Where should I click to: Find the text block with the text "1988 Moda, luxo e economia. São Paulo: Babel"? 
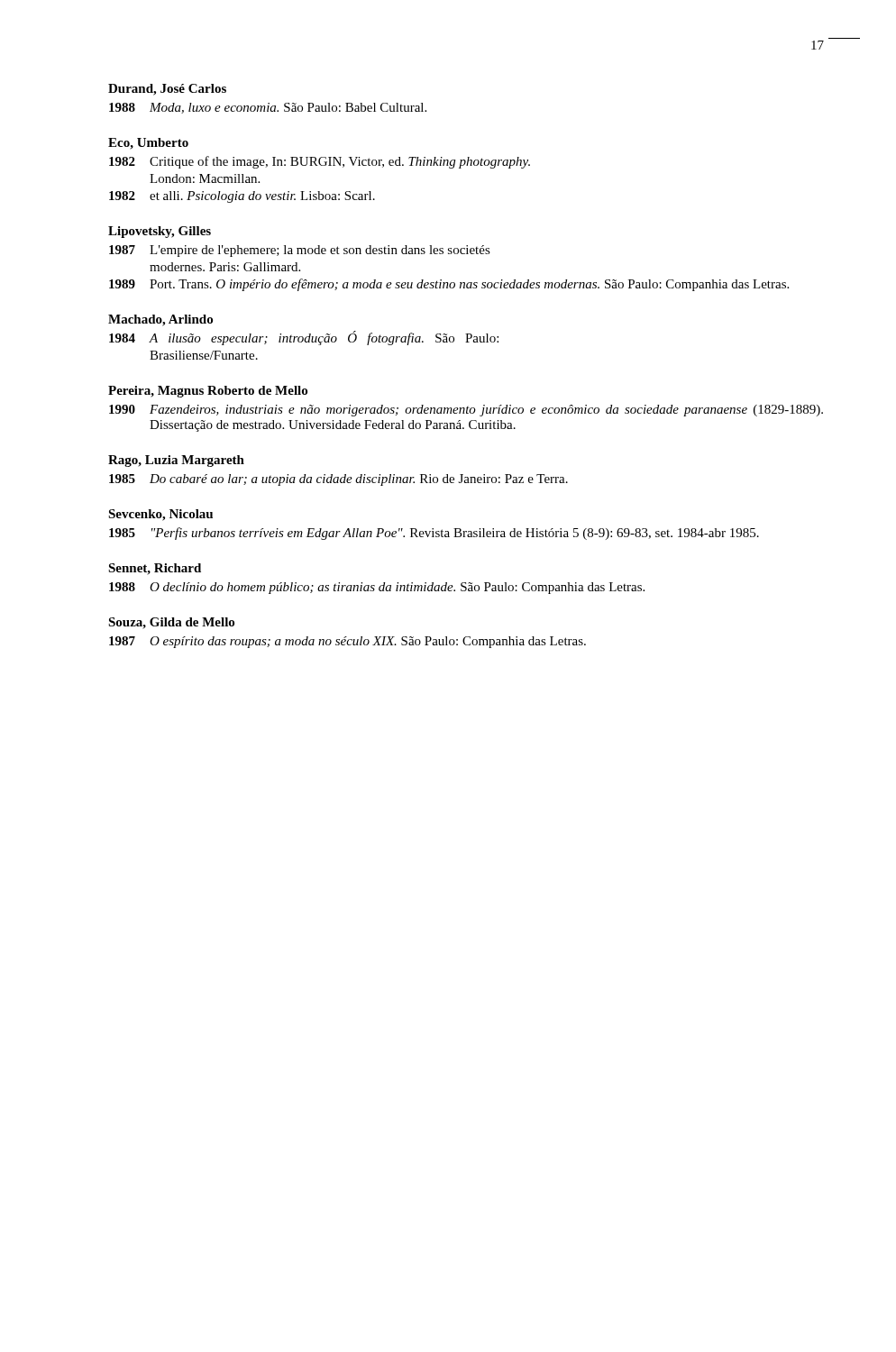click(x=268, y=108)
